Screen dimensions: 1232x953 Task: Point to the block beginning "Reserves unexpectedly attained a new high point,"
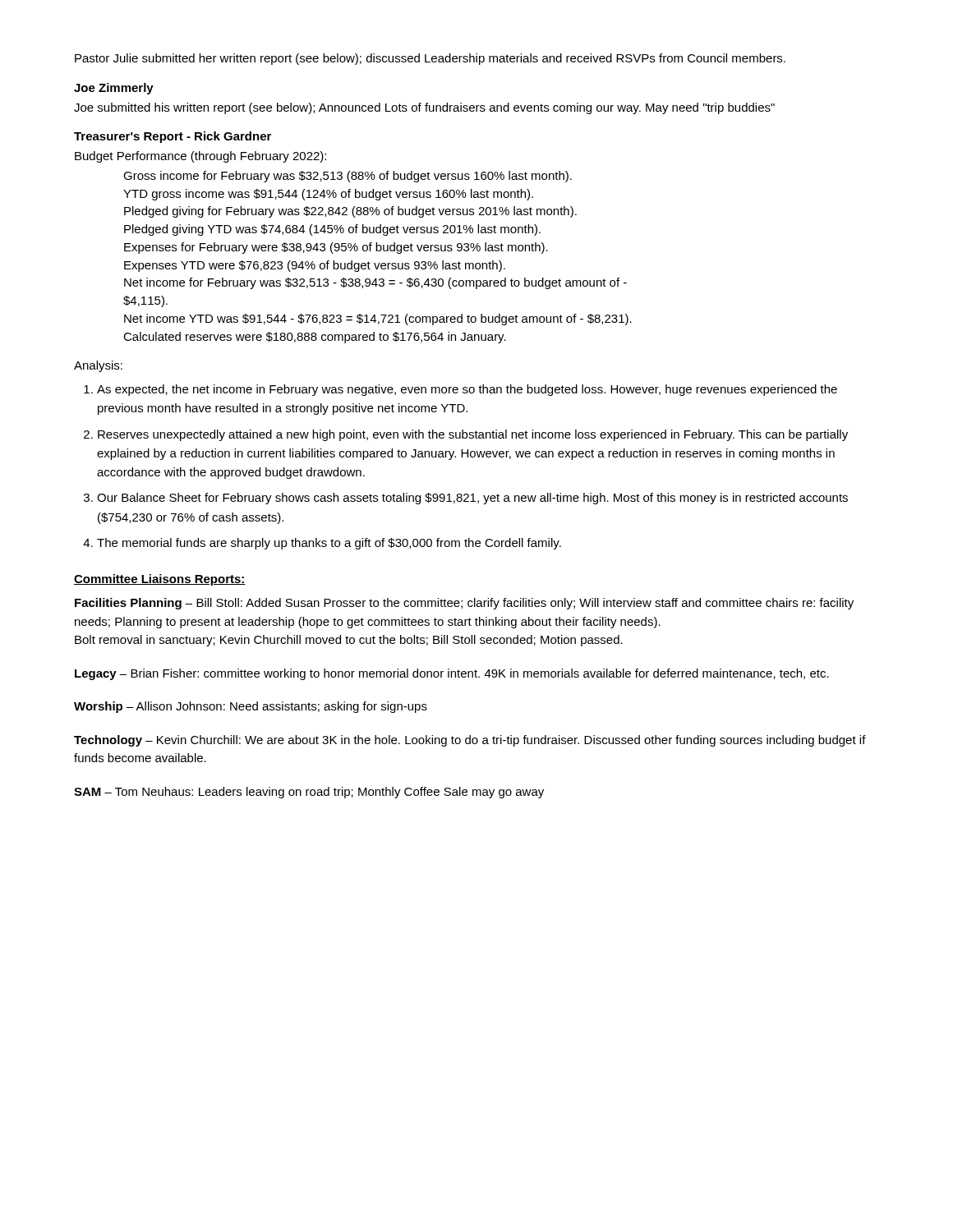[472, 453]
